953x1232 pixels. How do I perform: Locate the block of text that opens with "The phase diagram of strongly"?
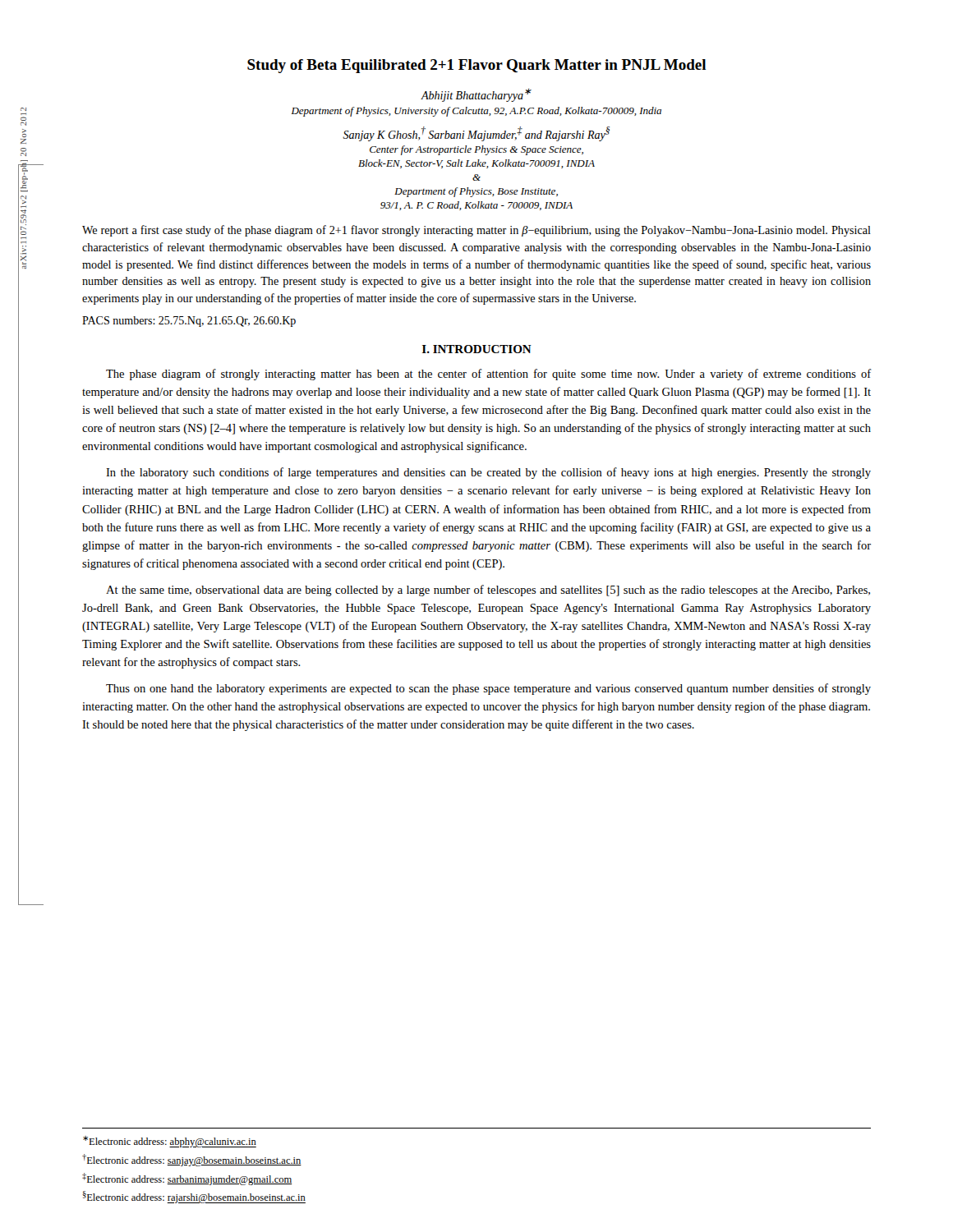pyautogui.click(x=476, y=410)
